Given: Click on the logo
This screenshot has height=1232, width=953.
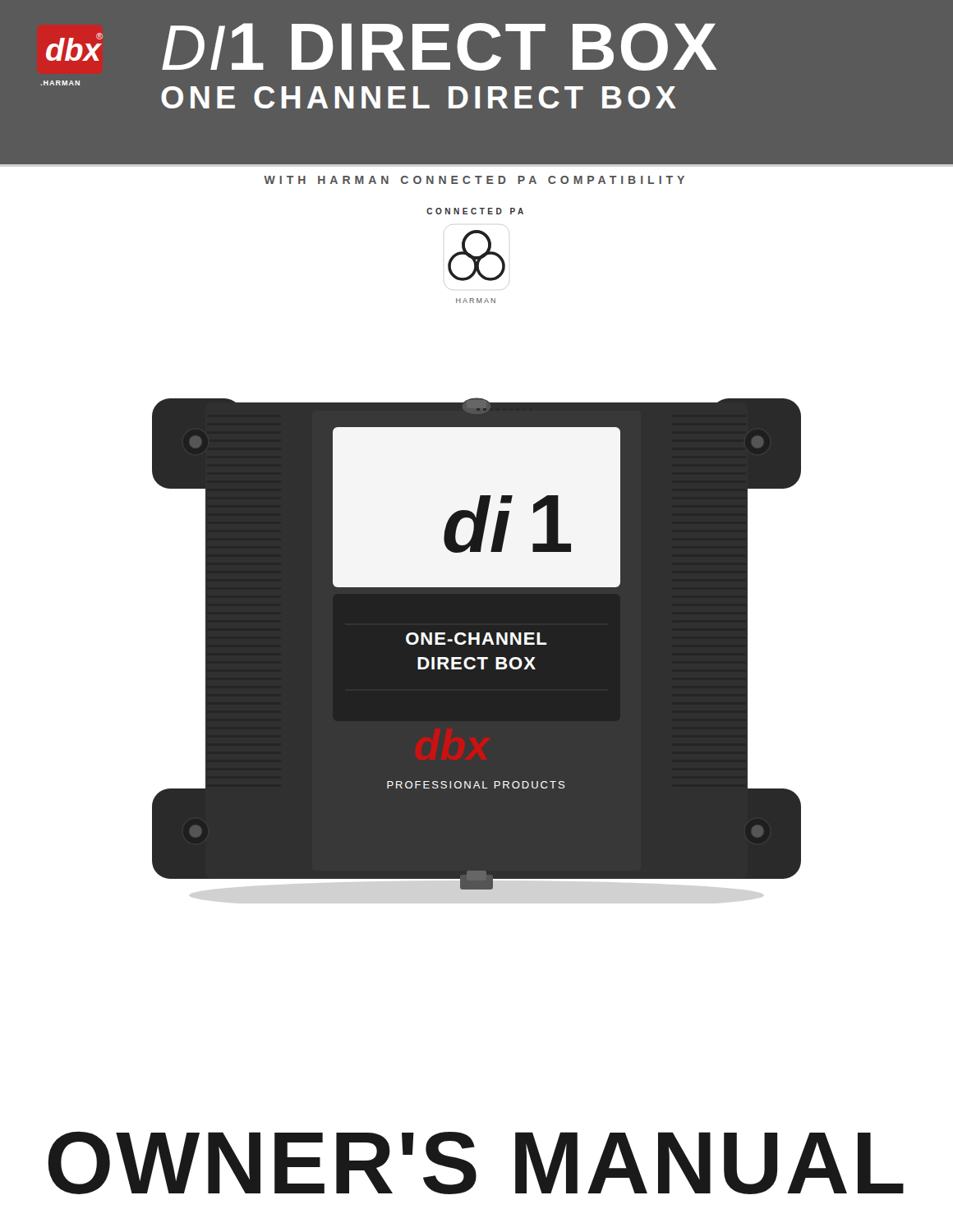Looking at the screenshot, I should [x=476, y=256].
